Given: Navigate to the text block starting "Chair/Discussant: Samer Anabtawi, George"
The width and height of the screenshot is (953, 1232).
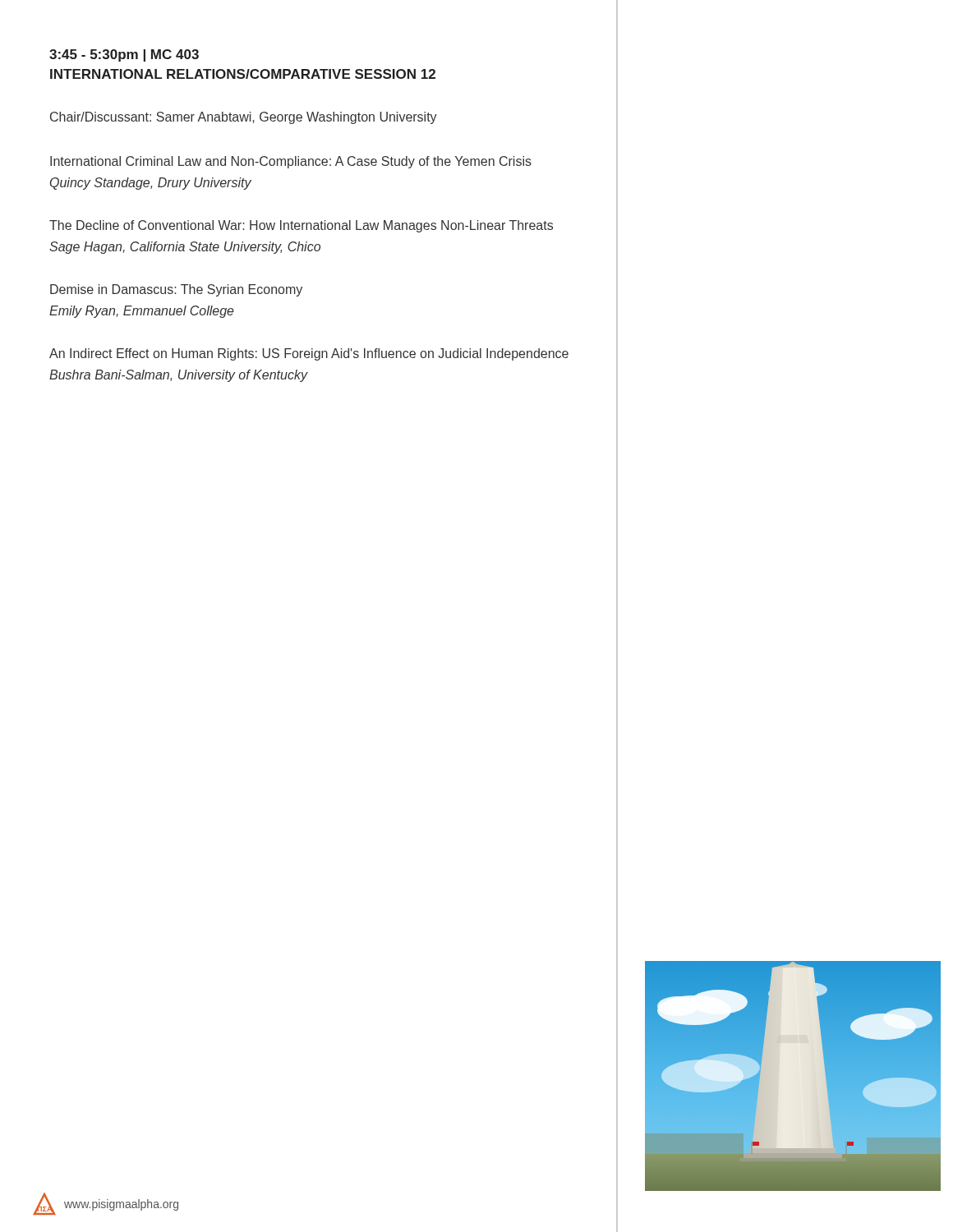Looking at the screenshot, I should 243,117.
